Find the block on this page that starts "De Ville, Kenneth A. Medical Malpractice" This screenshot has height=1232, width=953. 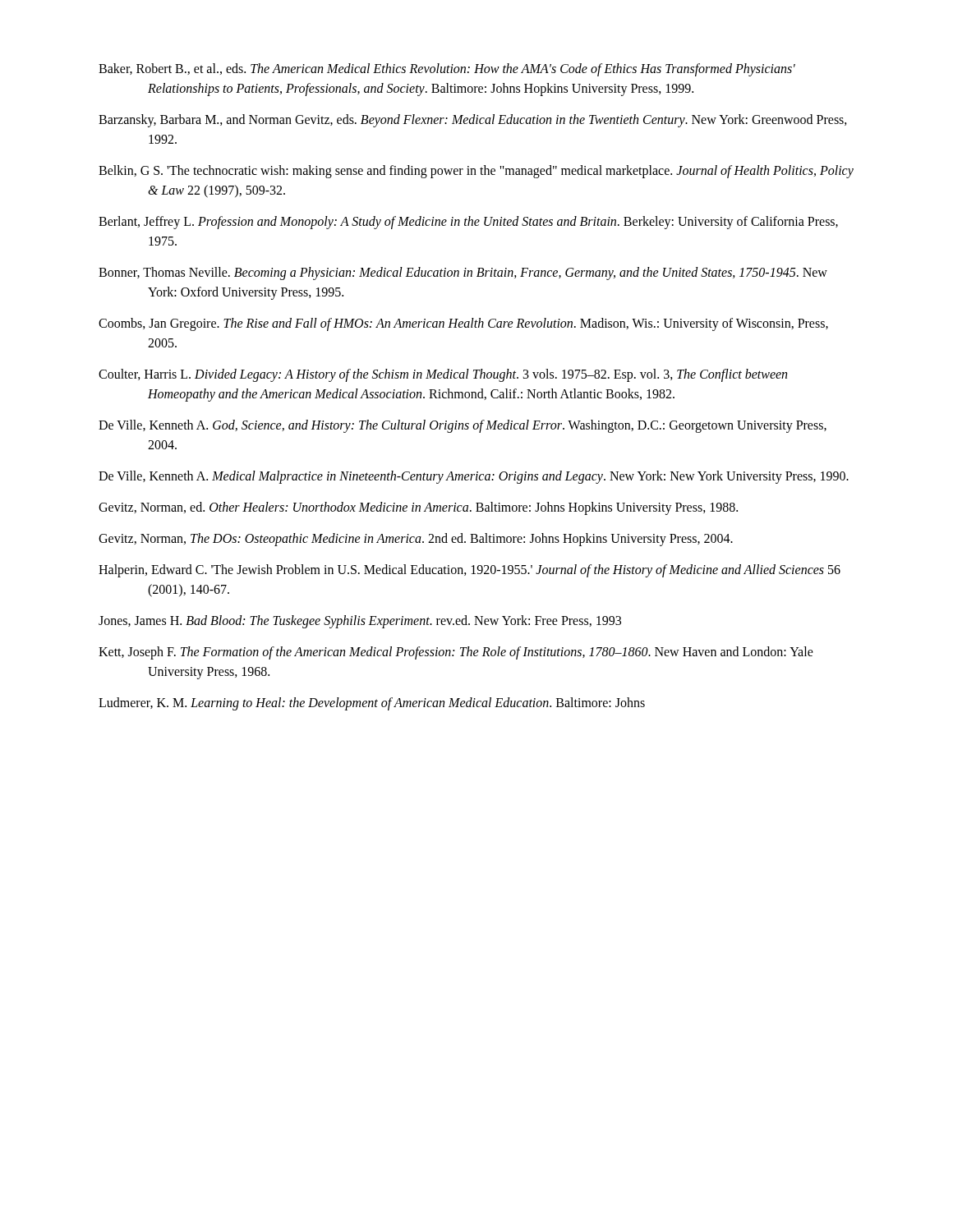[474, 476]
